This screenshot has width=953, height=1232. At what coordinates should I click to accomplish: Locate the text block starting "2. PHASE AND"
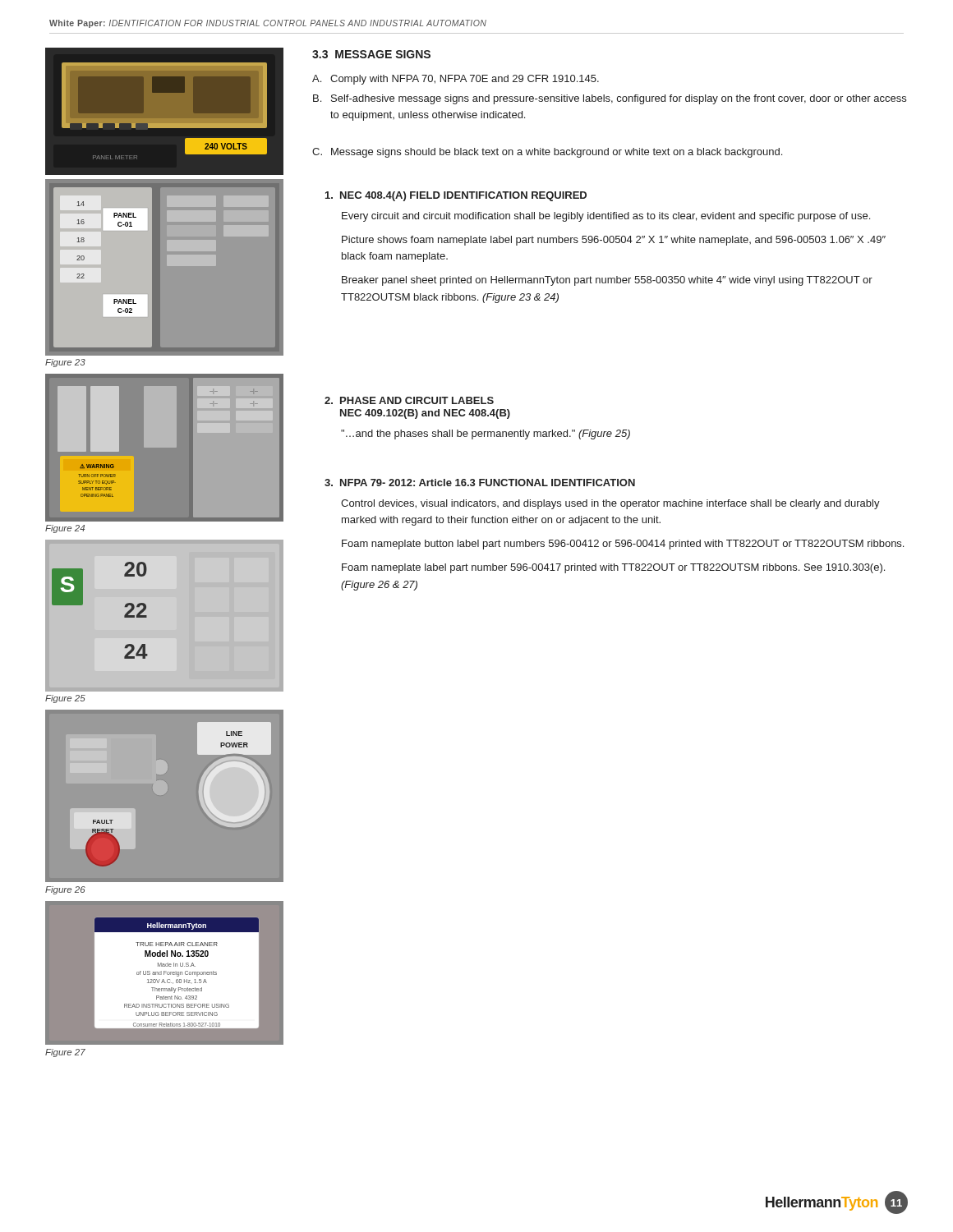point(417,407)
